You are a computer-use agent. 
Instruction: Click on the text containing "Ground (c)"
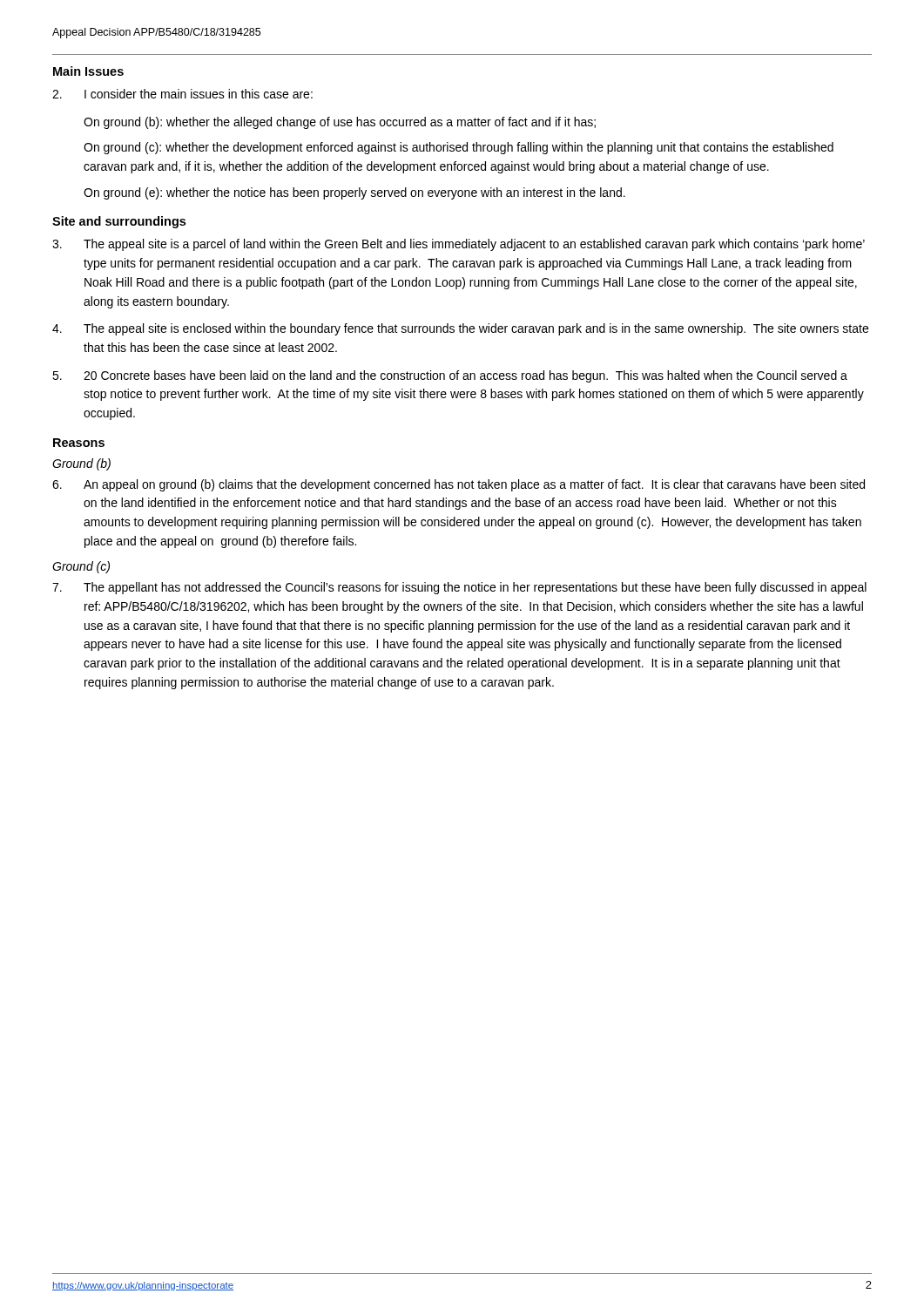click(81, 567)
